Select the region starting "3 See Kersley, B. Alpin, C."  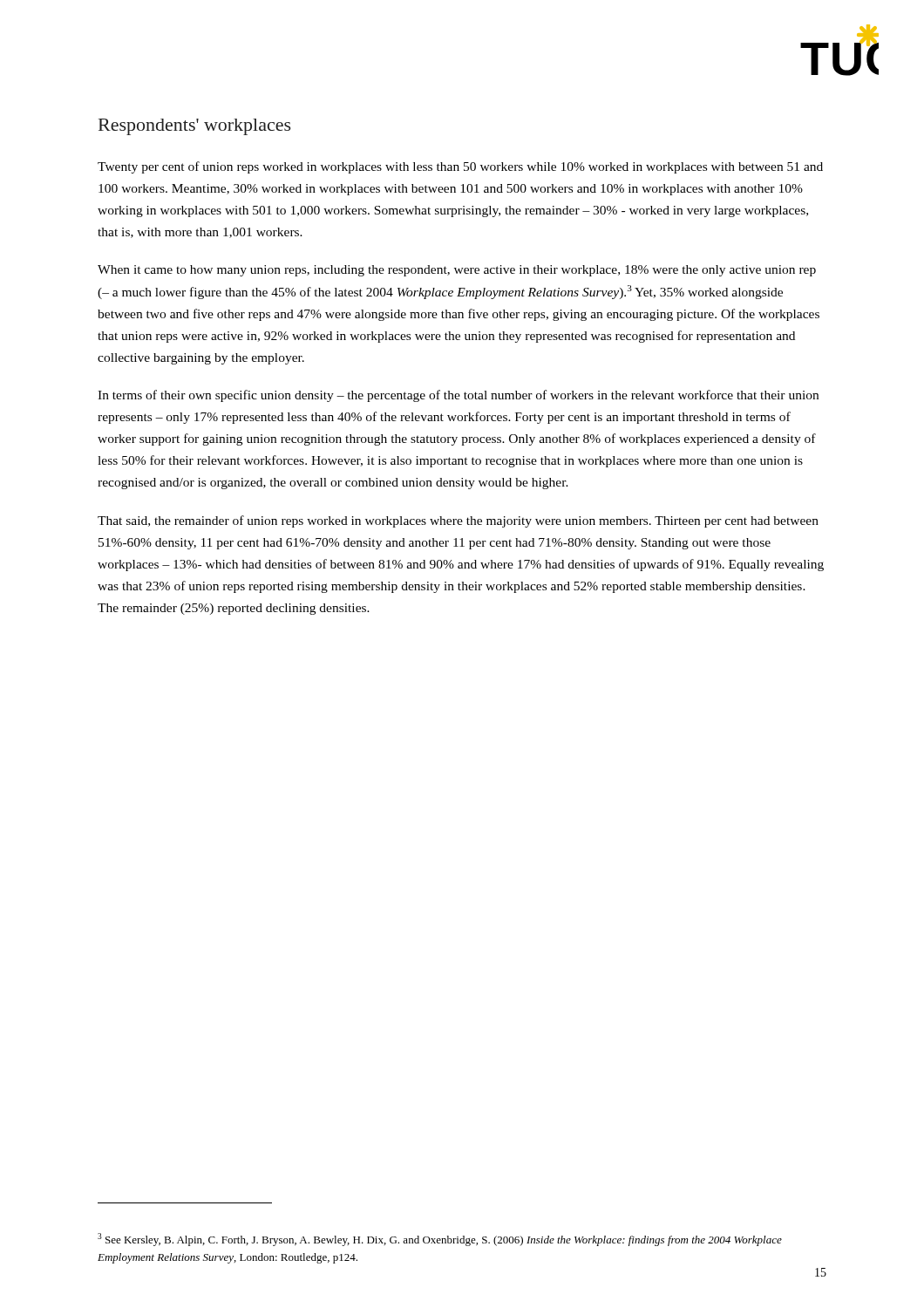tap(440, 1248)
